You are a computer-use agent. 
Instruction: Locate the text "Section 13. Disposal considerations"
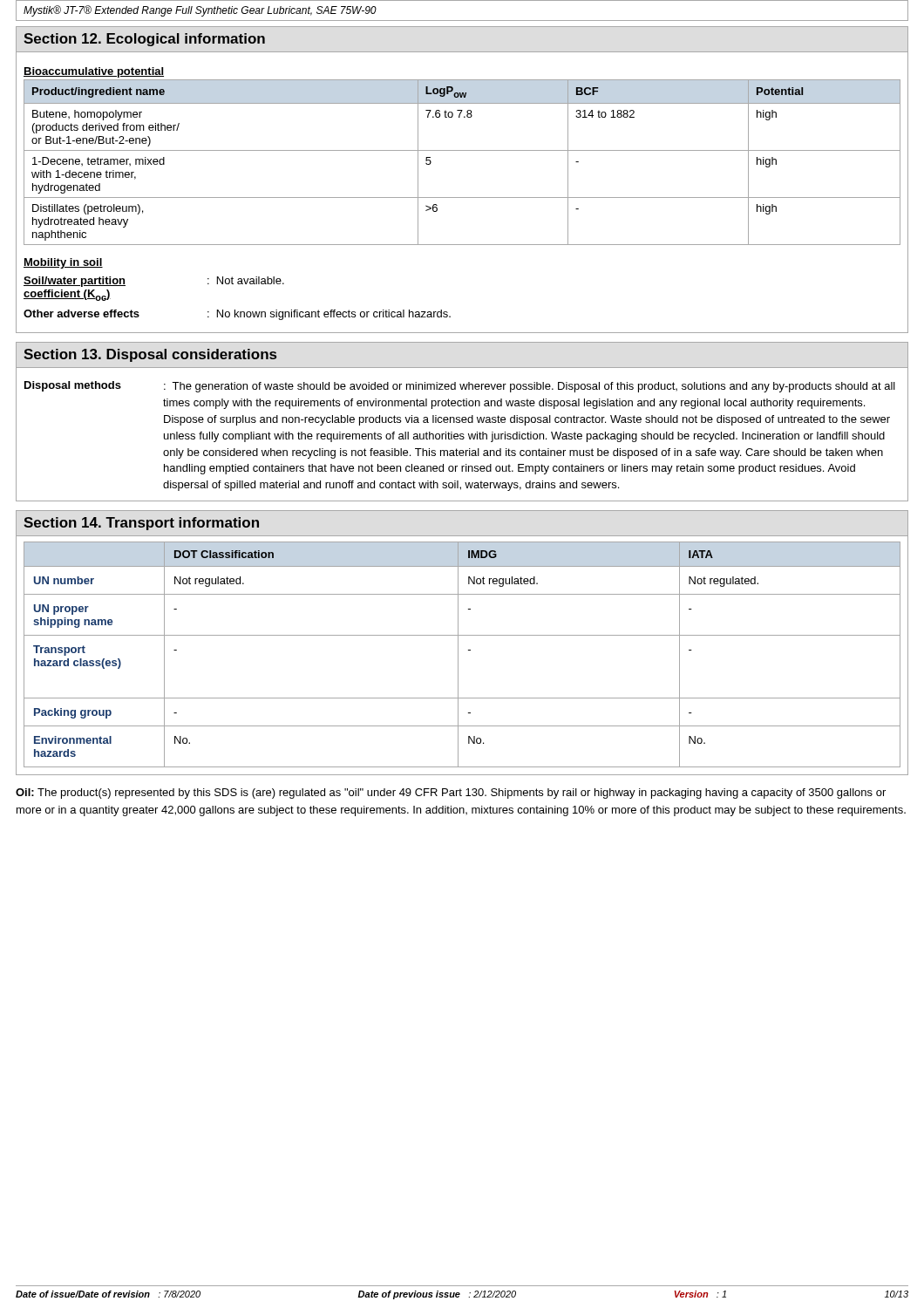pyautogui.click(x=150, y=355)
